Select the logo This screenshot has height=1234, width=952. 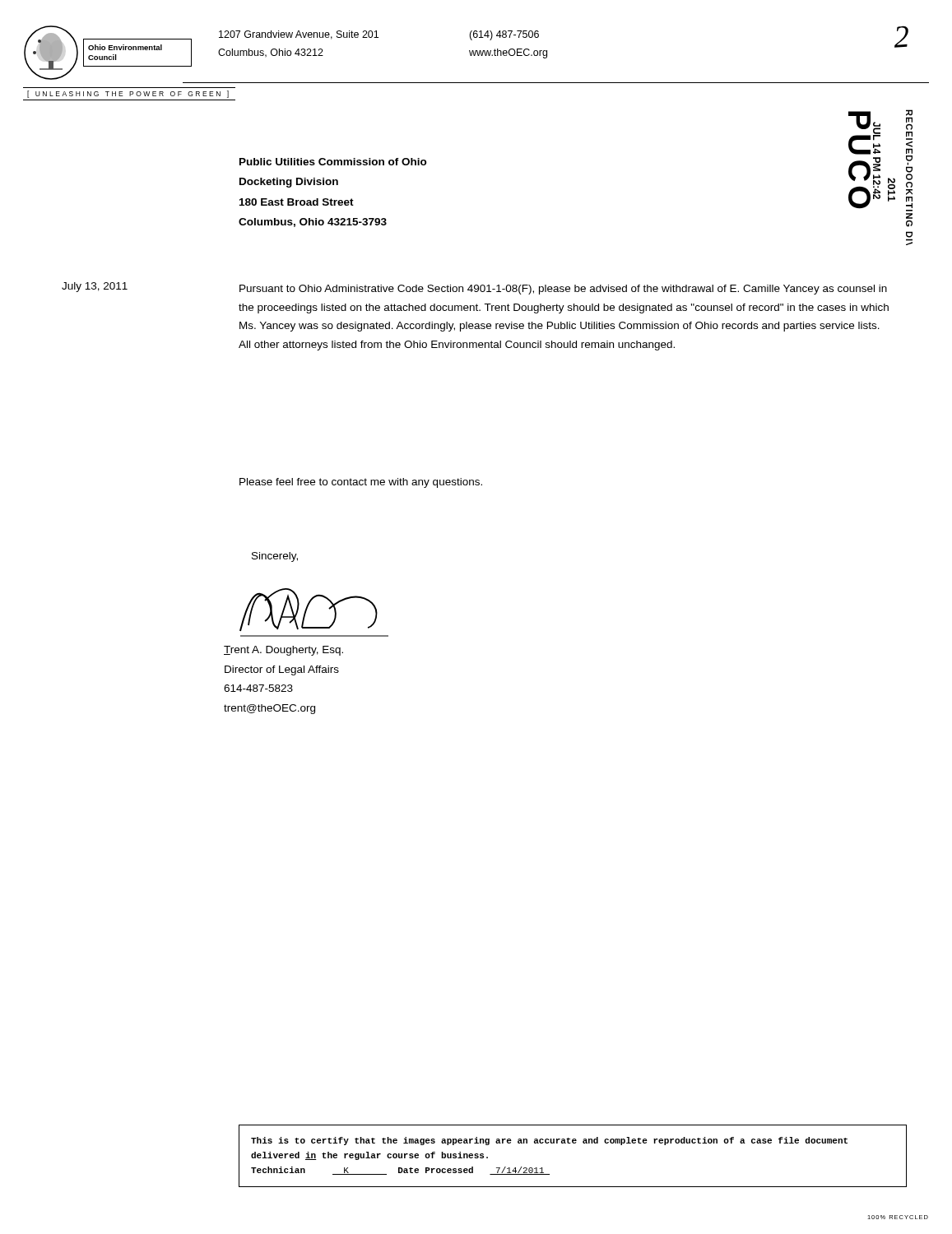pos(107,53)
